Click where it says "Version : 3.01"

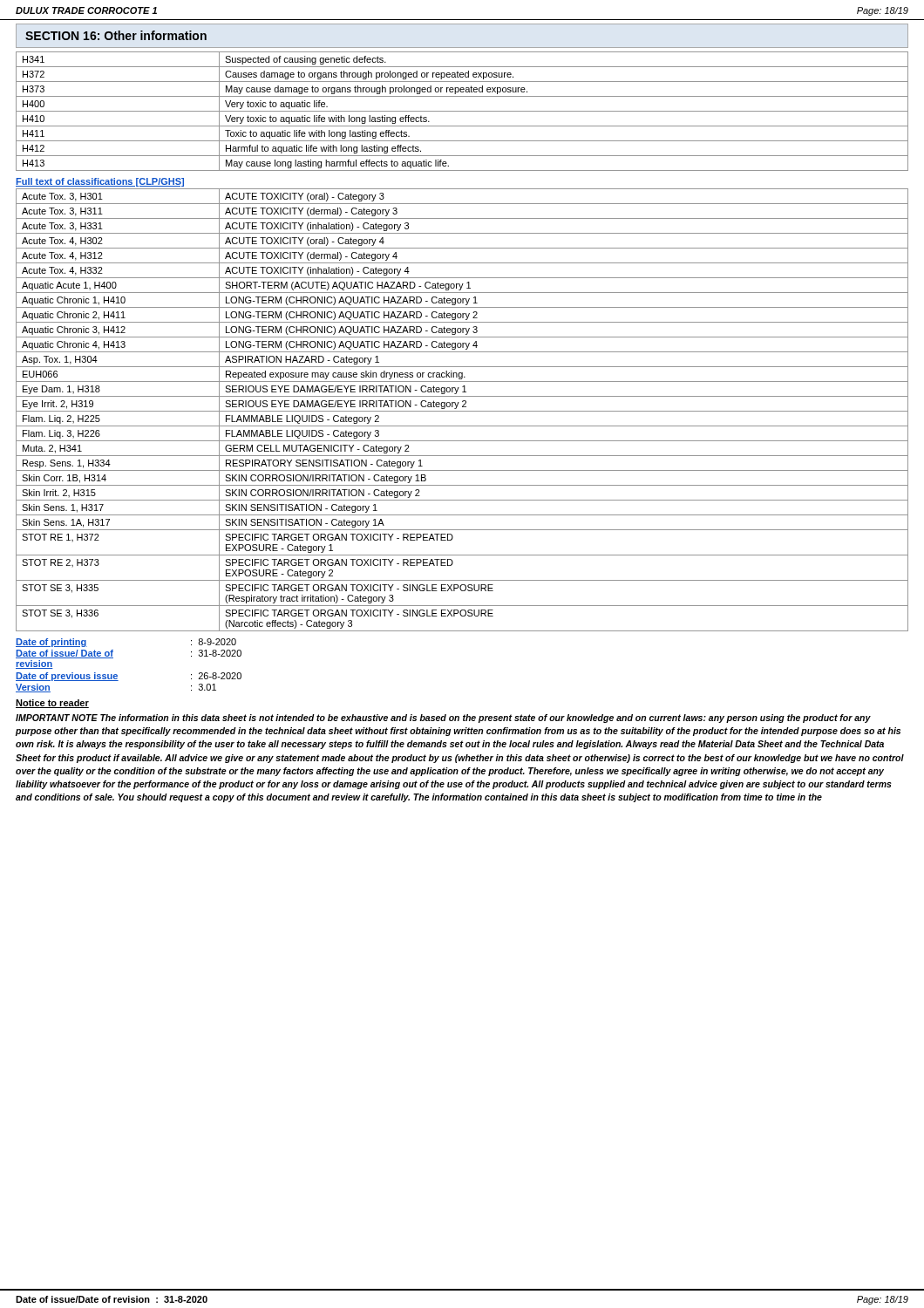coord(116,687)
